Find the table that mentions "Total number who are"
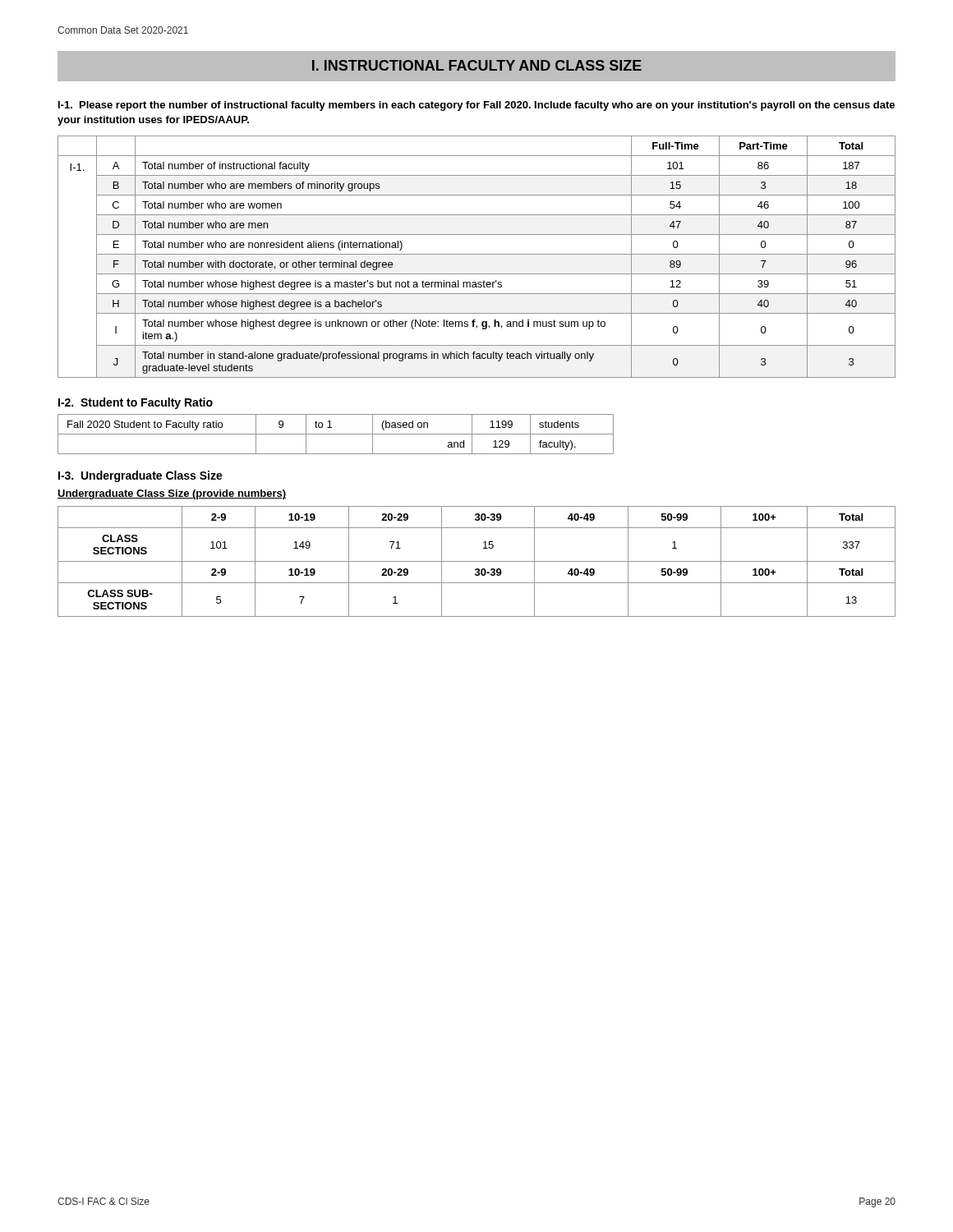Screen dimensions: 1232x953 tap(476, 257)
